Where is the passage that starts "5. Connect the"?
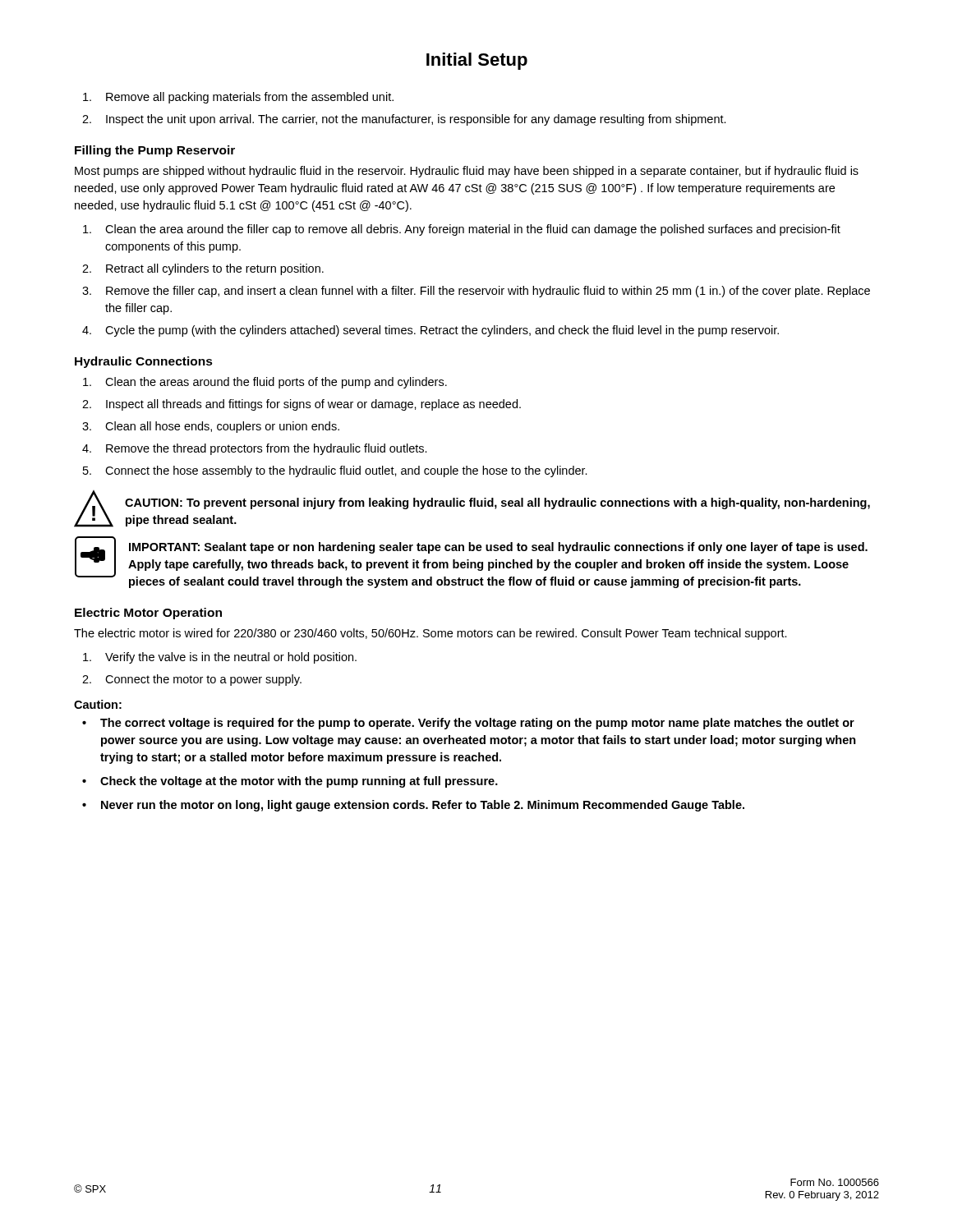Viewport: 953px width, 1232px height. coord(481,471)
